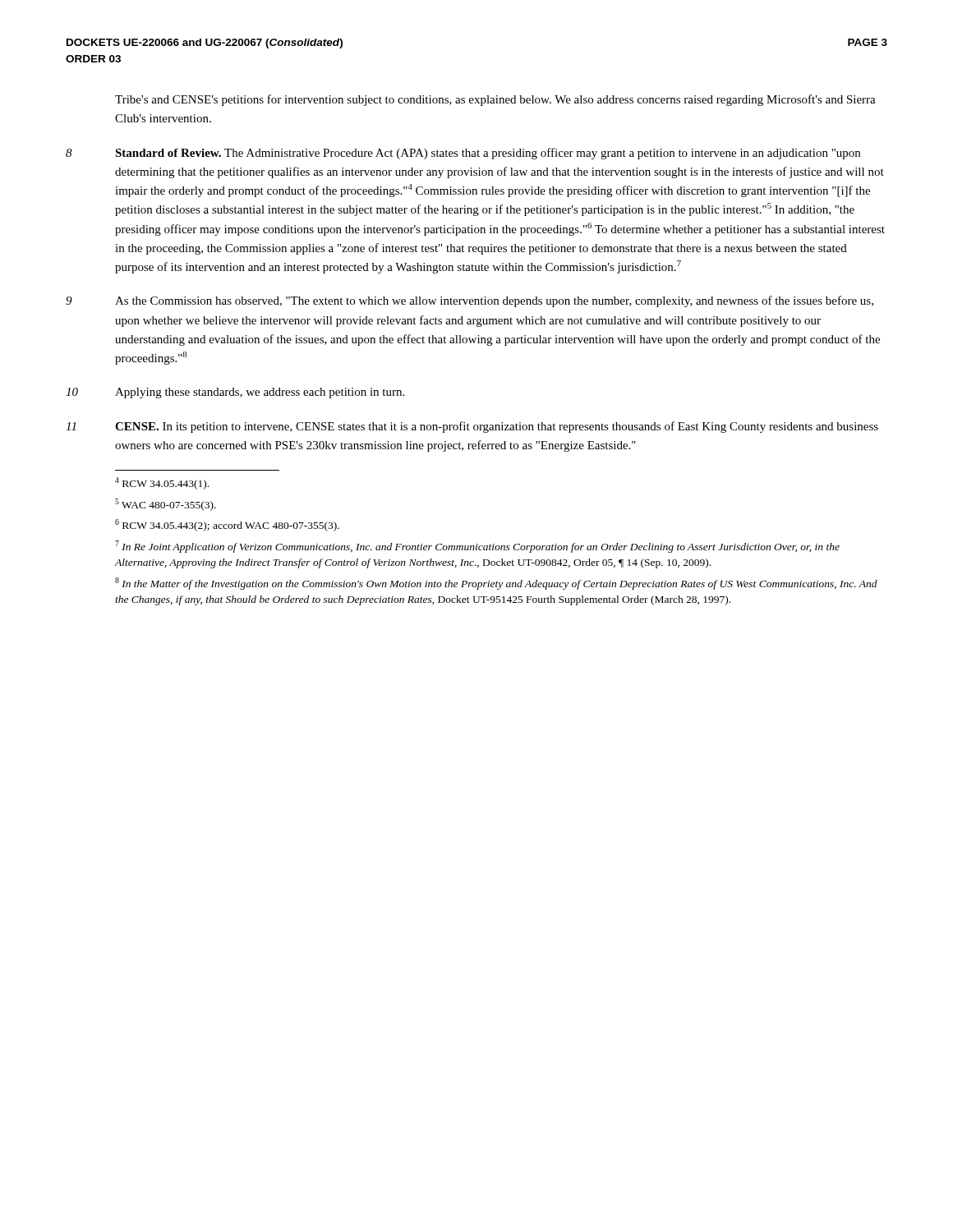
Task: Point to the passage starting "5 WAC 480-07-355(3)."
Action: coord(166,505)
